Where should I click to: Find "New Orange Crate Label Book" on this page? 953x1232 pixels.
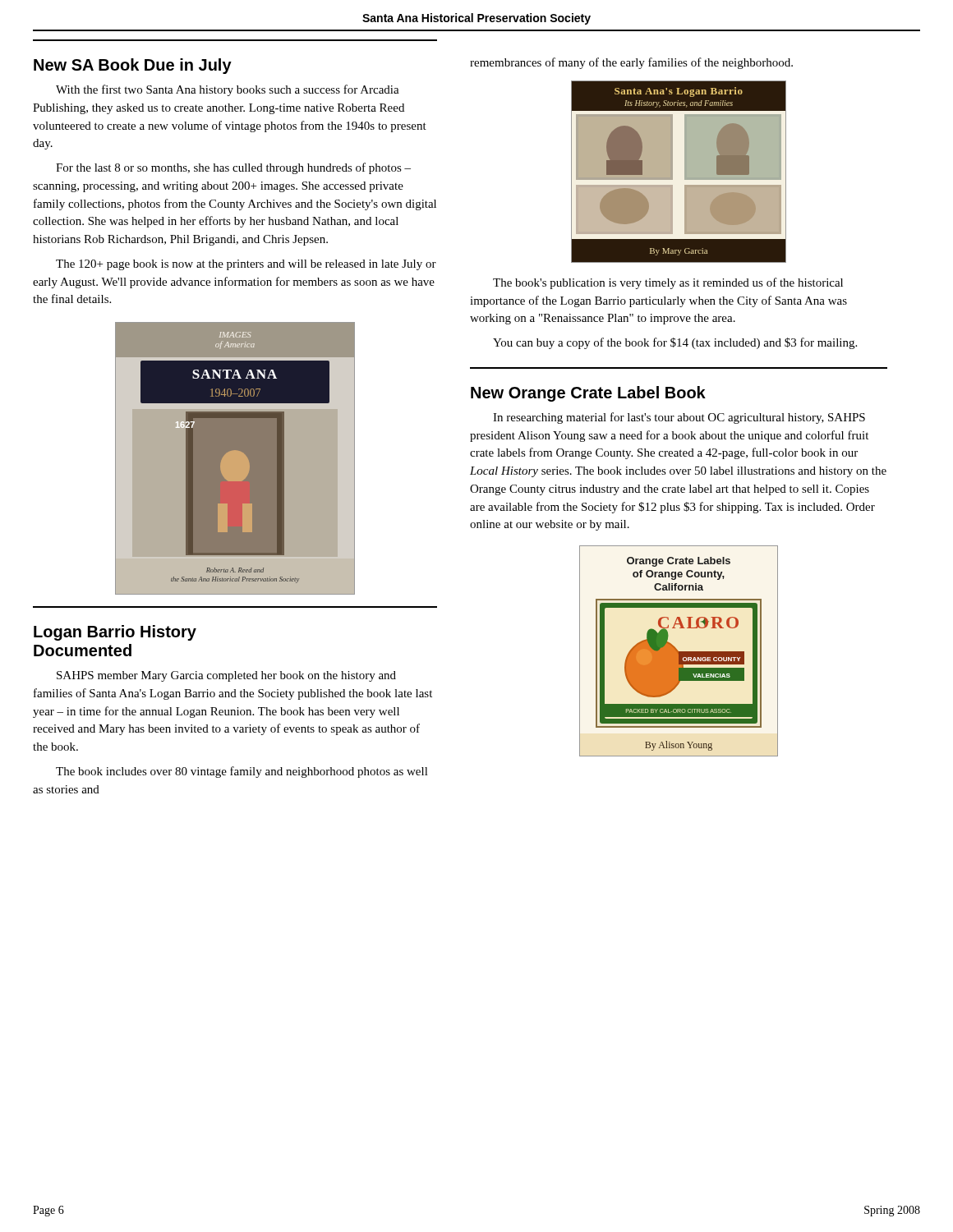click(x=588, y=392)
